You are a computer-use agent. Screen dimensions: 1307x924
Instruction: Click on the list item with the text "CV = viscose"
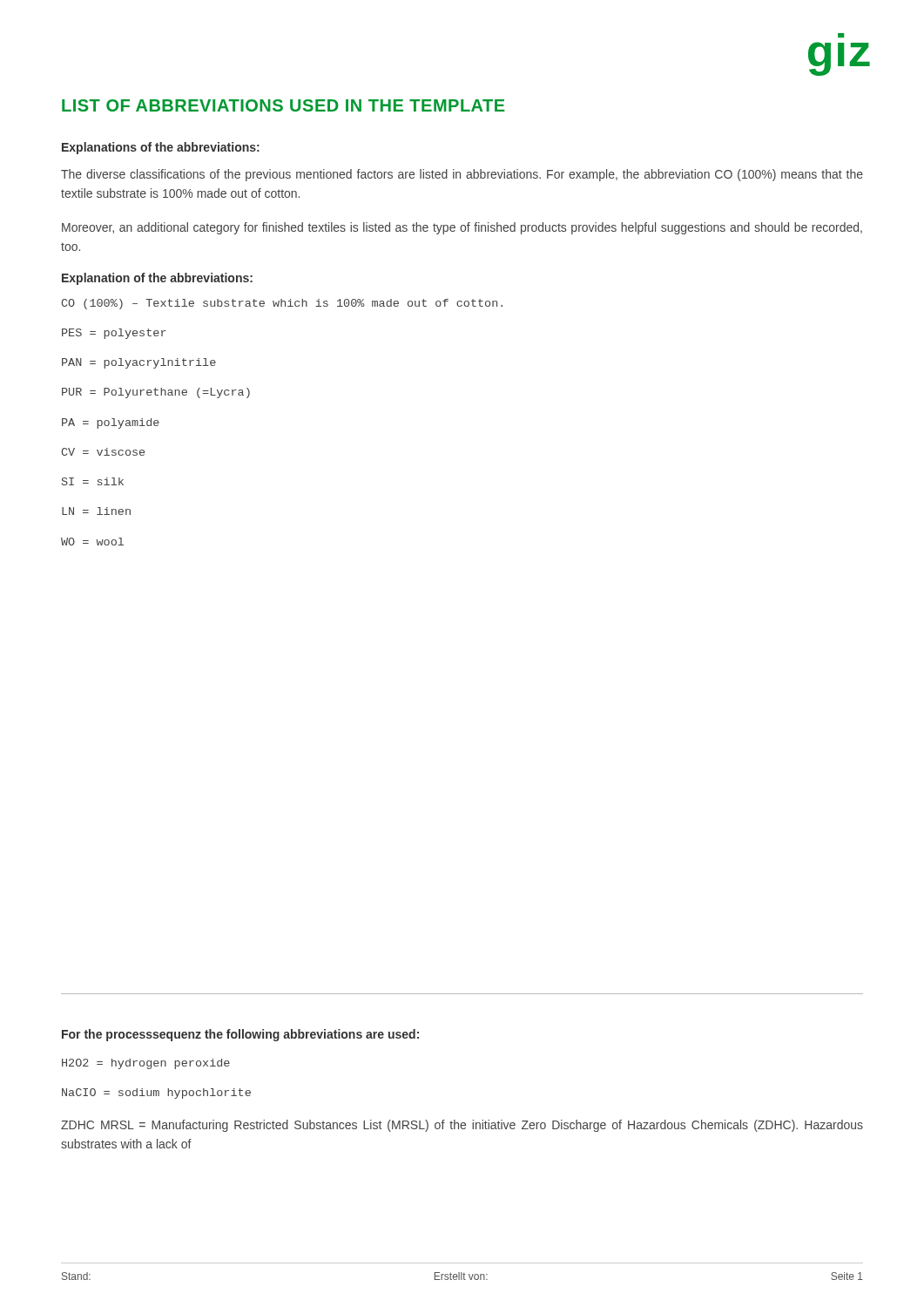click(x=103, y=452)
